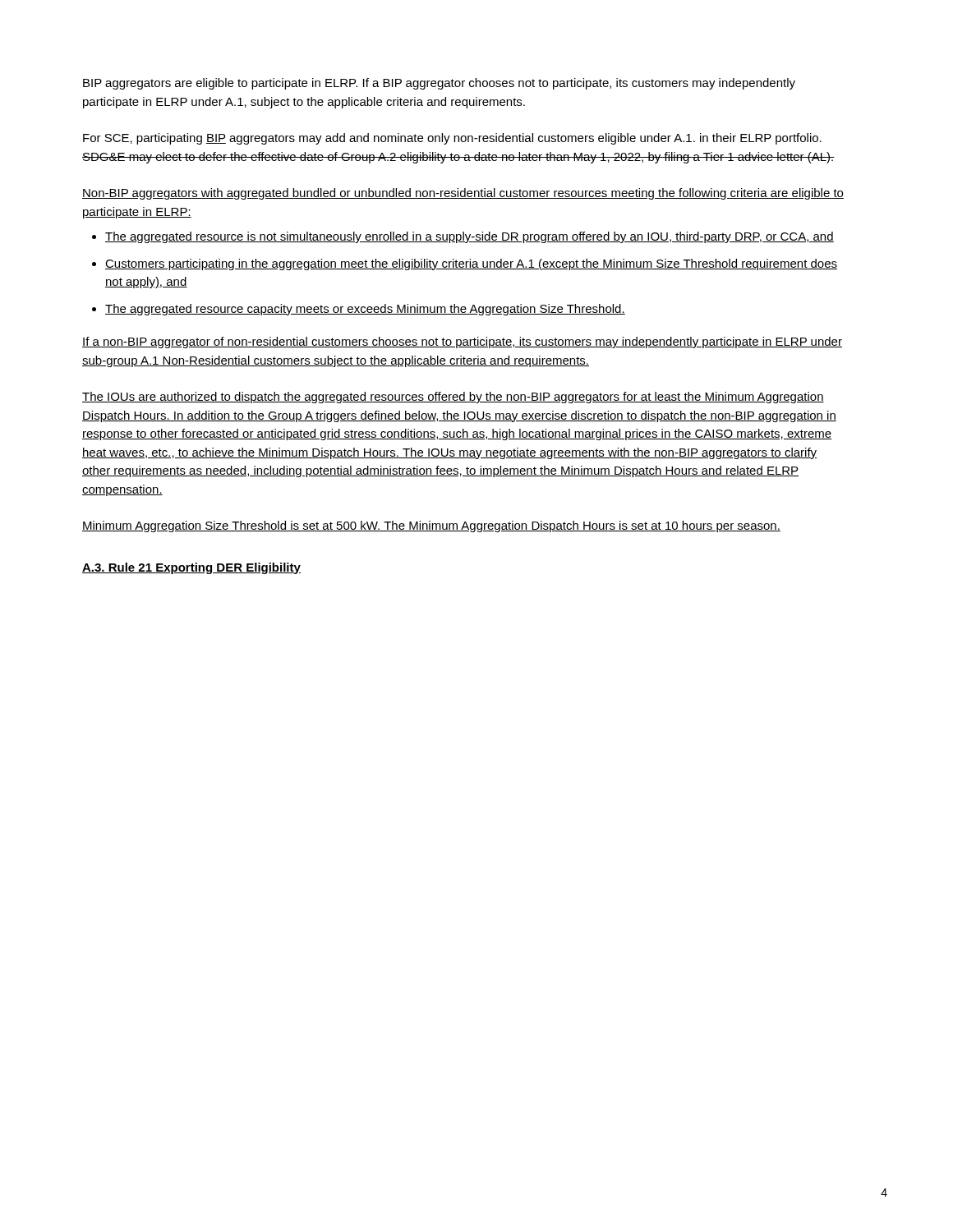953x1232 pixels.
Task: Point to the block beginning "The aggregated resource capacity meets or exceeds Minimum"
Action: pyautogui.click(x=365, y=308)
